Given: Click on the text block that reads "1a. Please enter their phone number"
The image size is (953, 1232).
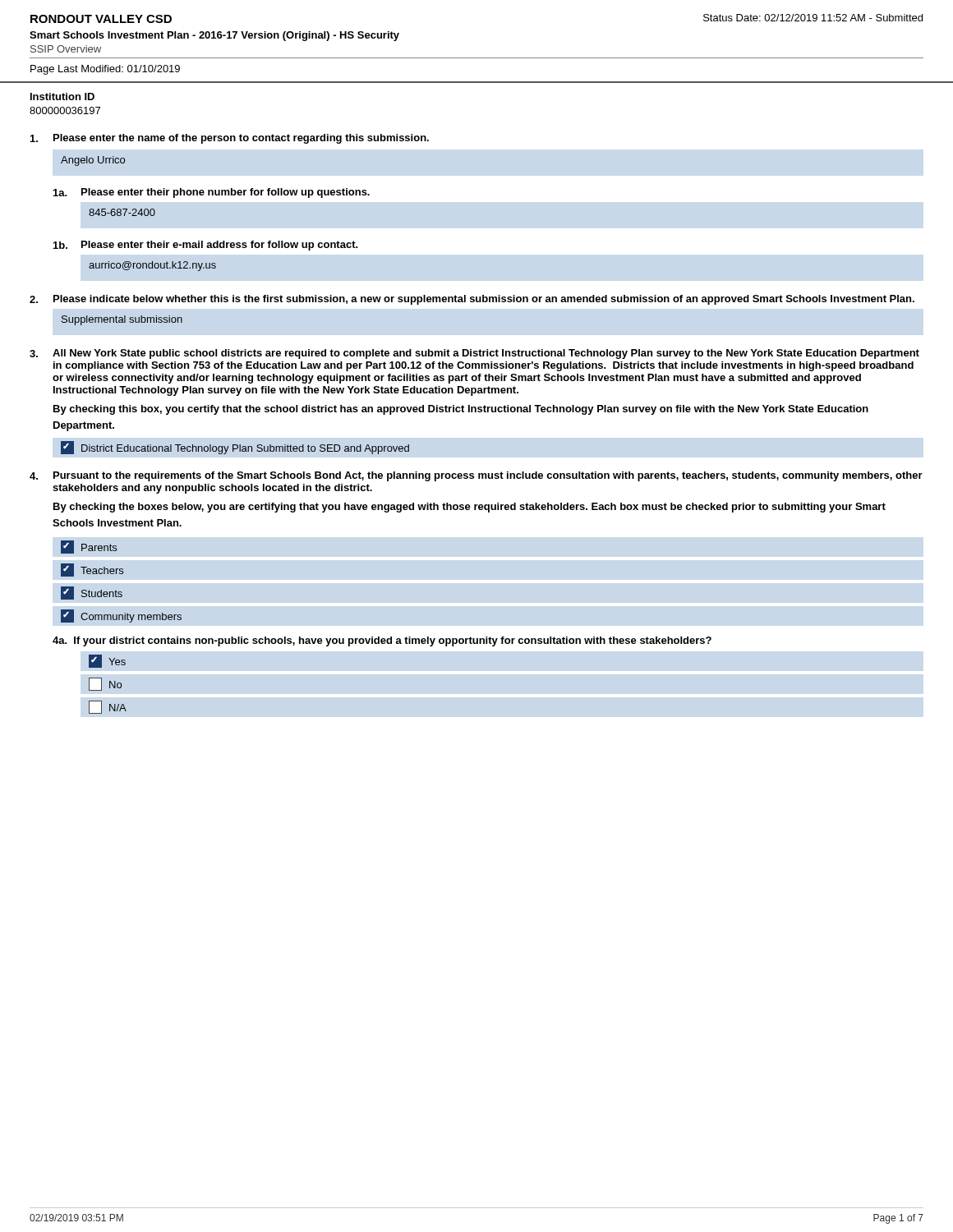Looking at the screenshot, I should point(212,193).
